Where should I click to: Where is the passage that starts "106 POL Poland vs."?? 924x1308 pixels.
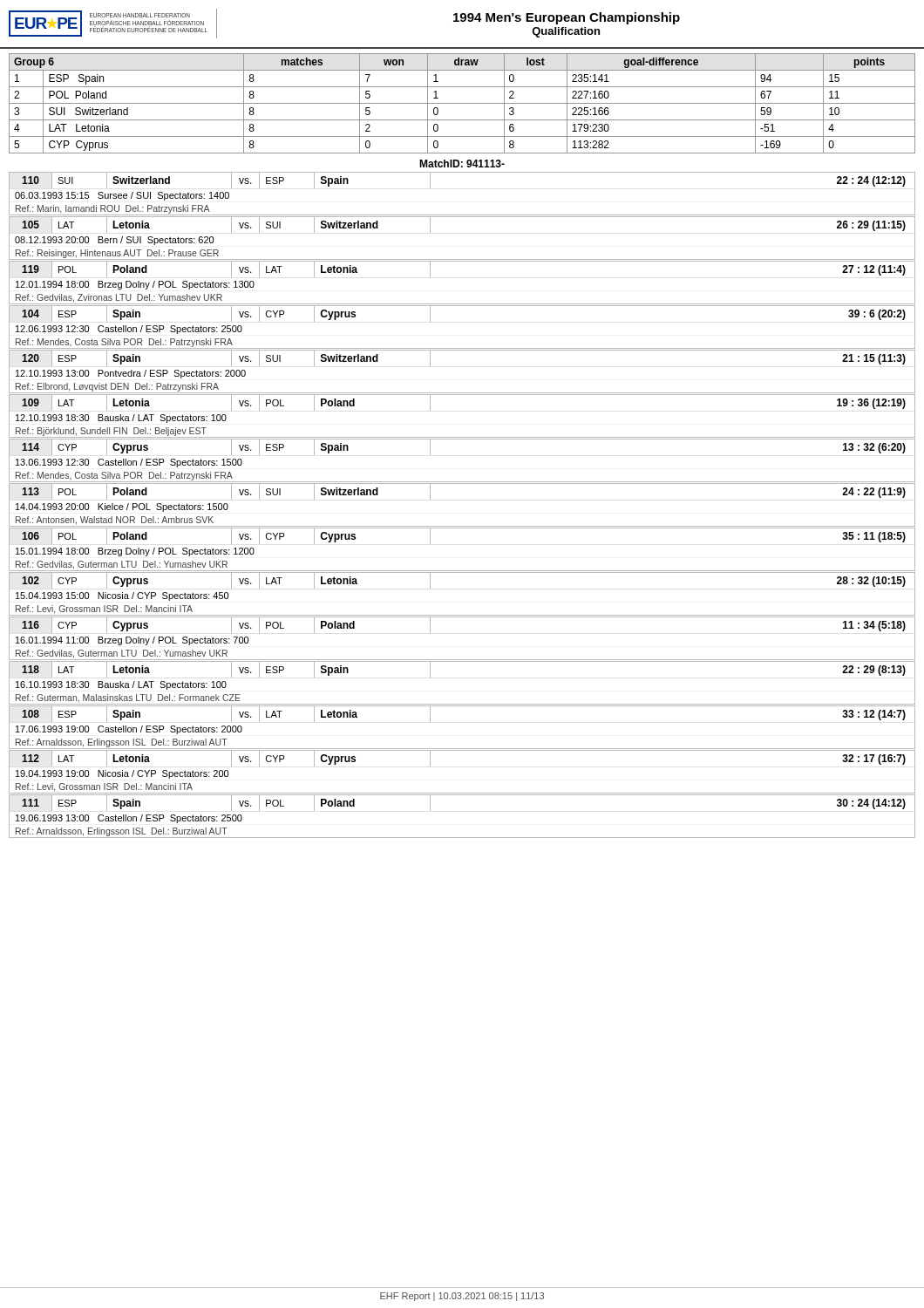52,536
